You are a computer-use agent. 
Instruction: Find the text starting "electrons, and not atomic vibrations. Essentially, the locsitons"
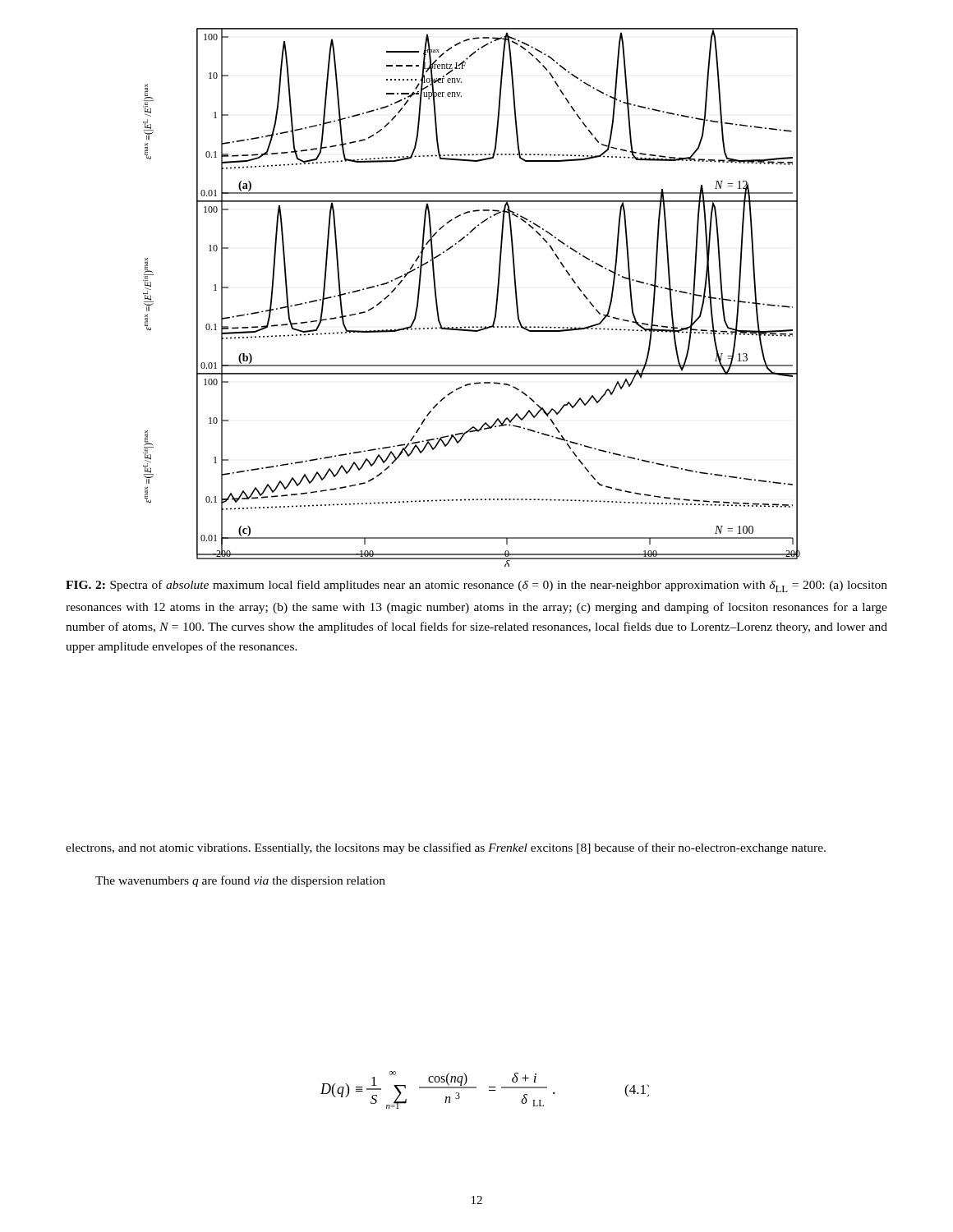click(446, 848)
